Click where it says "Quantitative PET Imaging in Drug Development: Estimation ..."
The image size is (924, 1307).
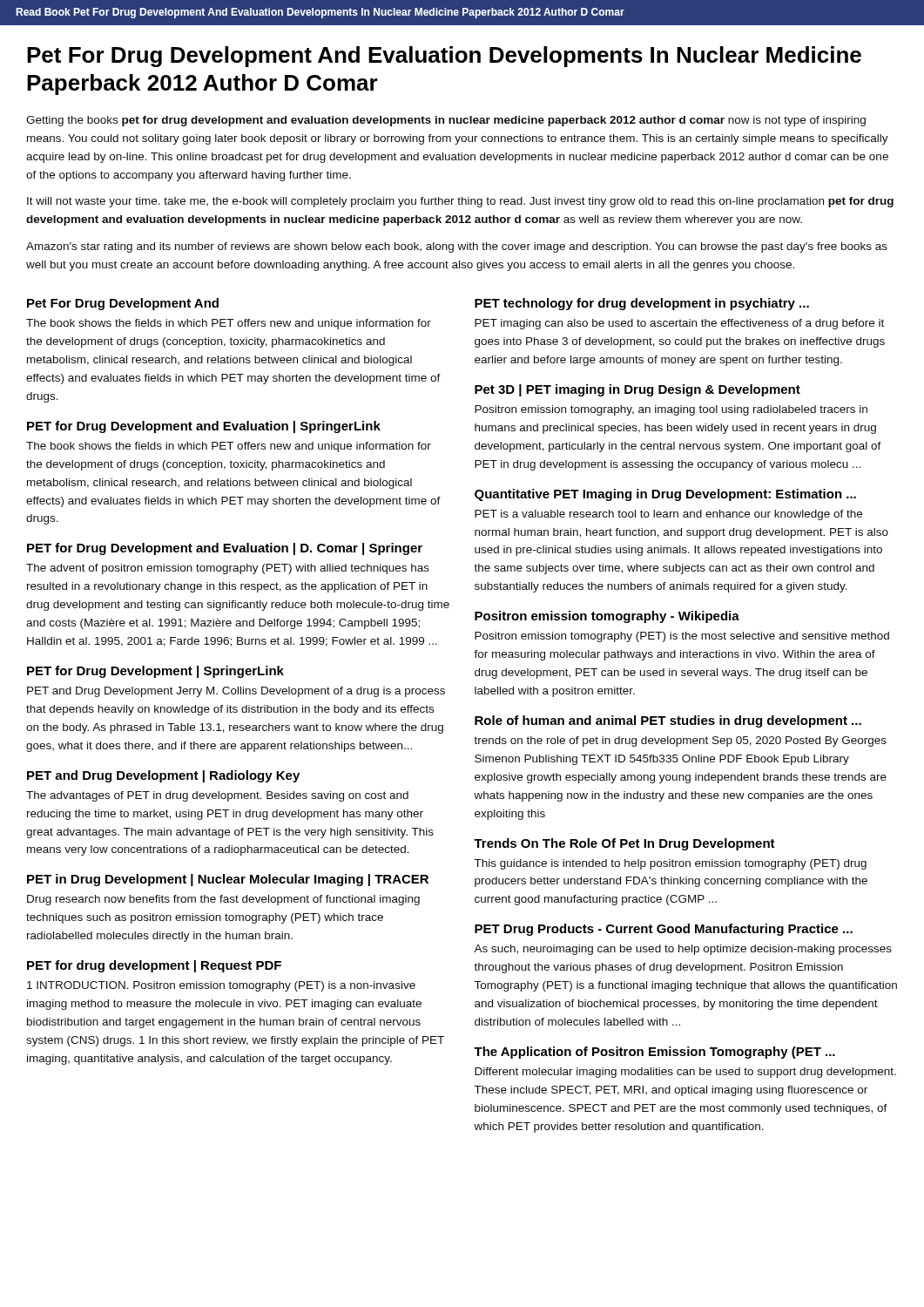pos(665,493)
